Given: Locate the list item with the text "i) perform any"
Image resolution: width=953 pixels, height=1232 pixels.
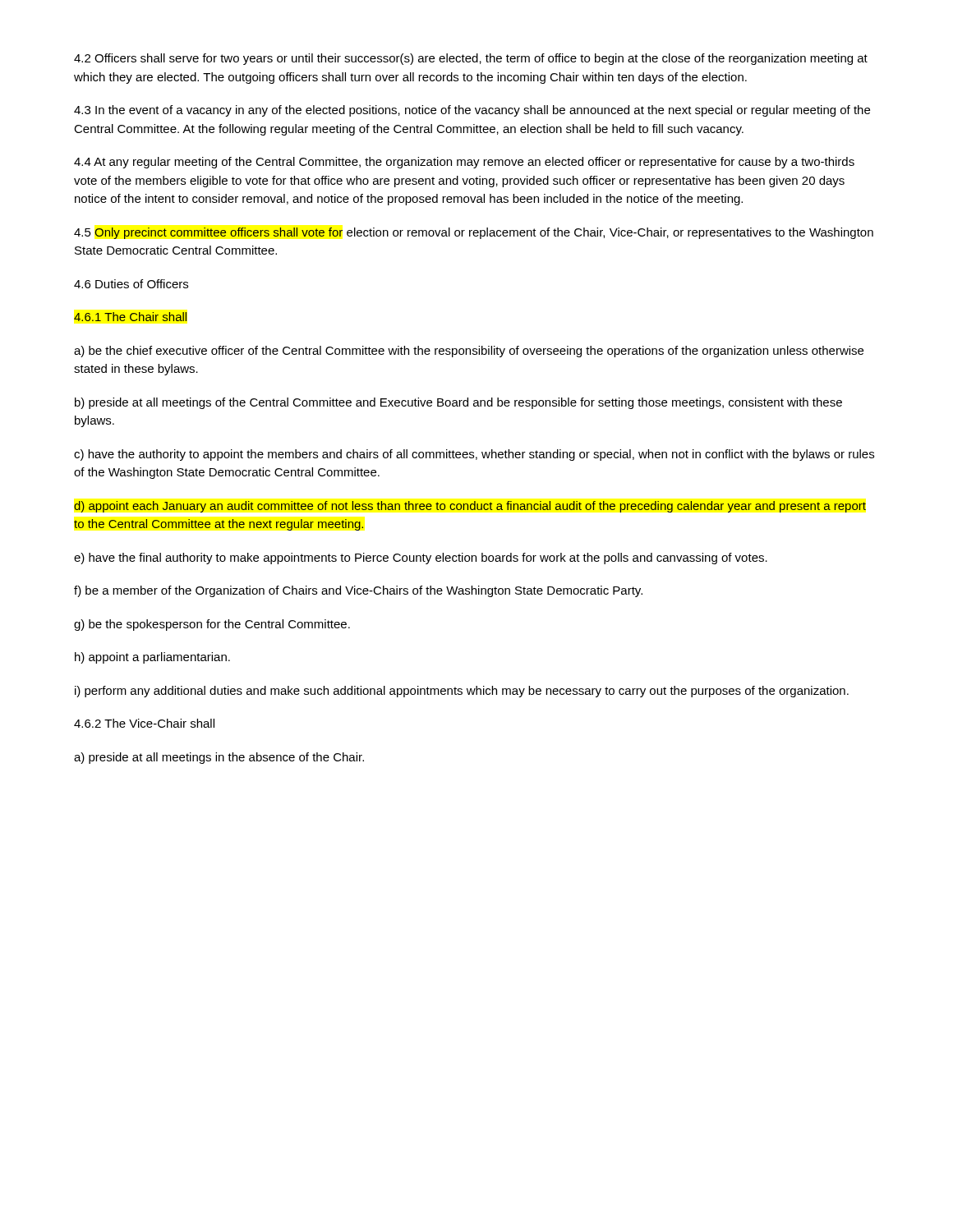Looking at the screenshot, I should pos(462,690).
